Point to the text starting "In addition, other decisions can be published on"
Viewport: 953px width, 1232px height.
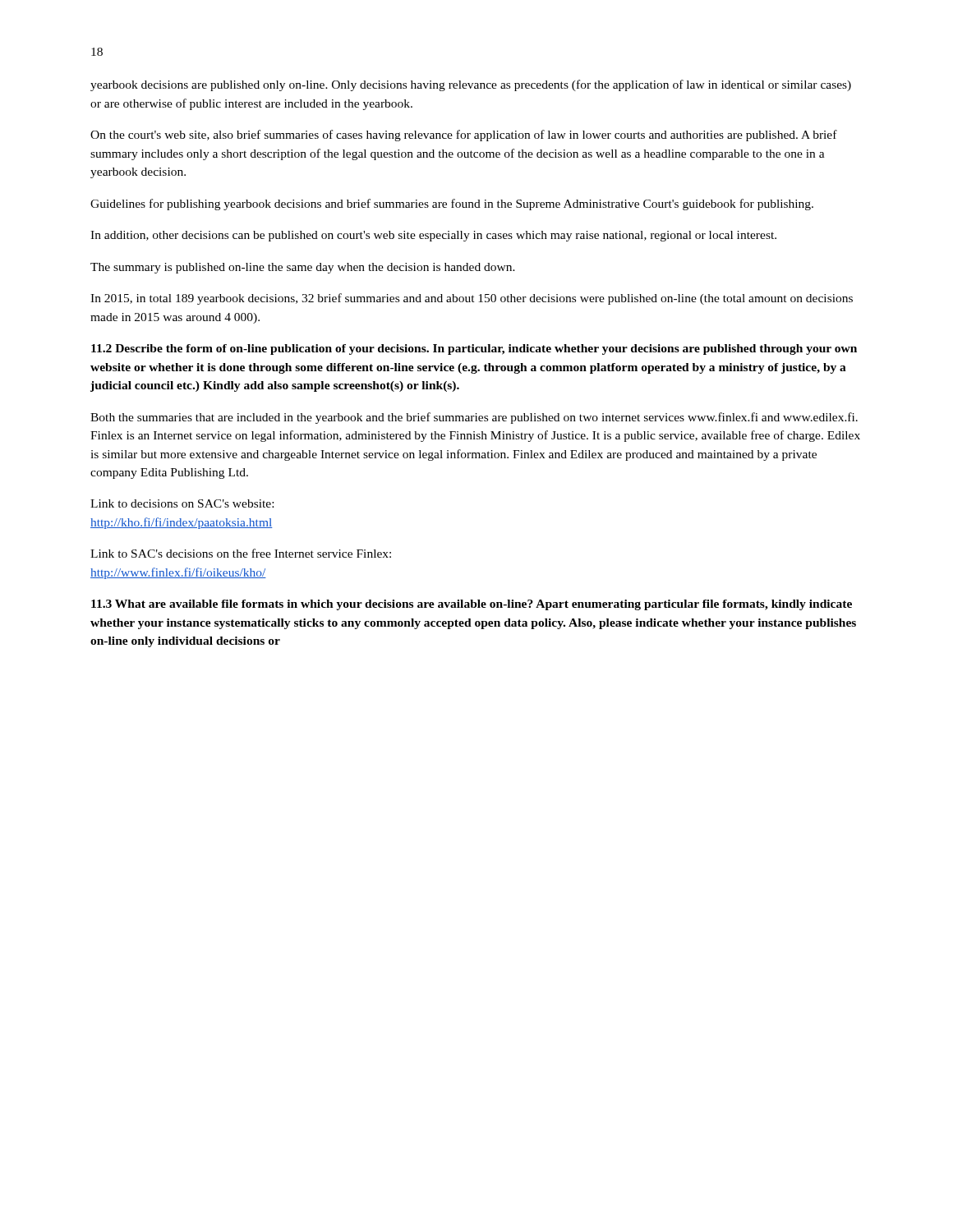(x=434, y=235)
